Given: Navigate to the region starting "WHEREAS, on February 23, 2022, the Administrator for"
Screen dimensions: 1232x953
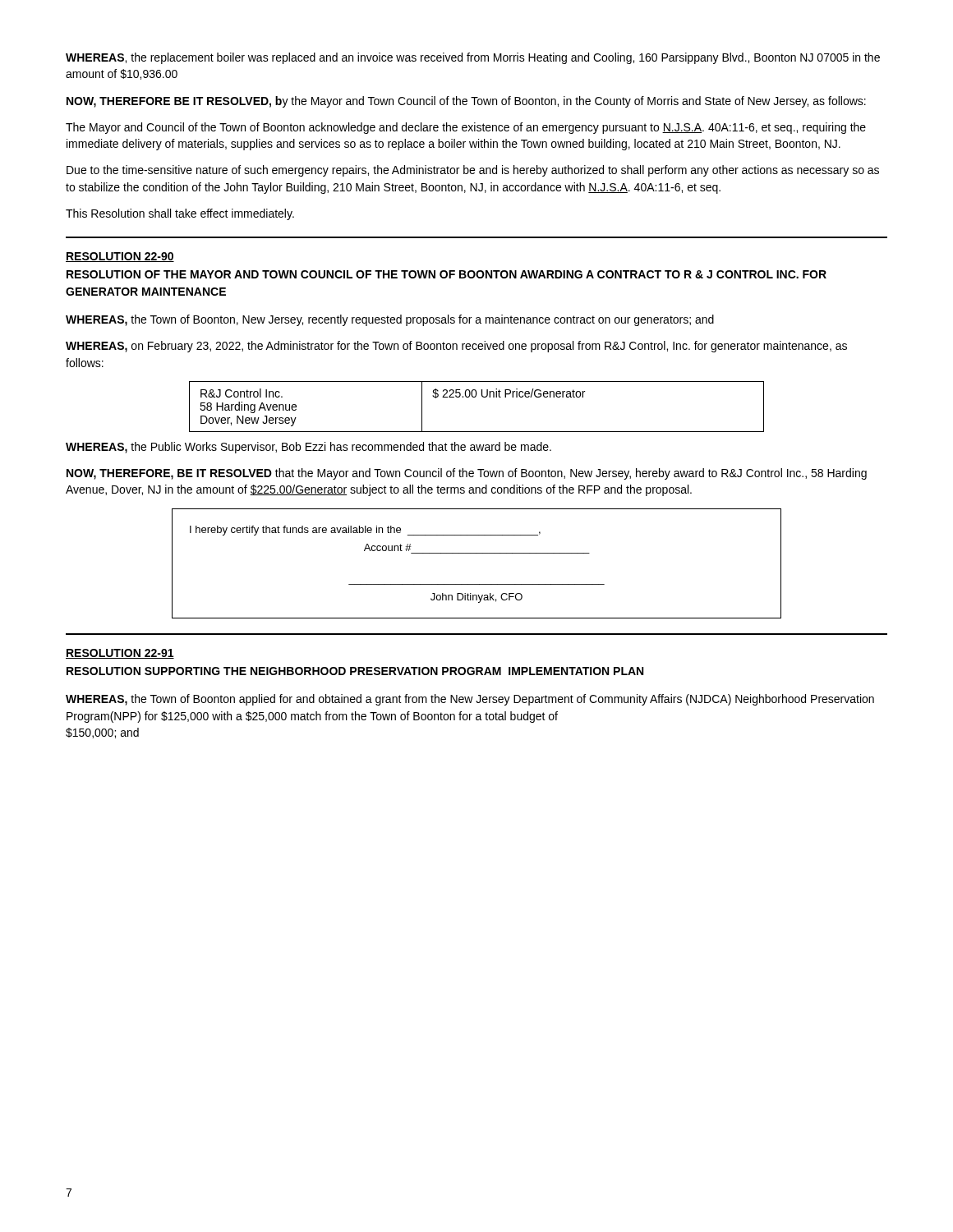Looking at the screenshot, I should pyautogui.click(x=457, y=354).
